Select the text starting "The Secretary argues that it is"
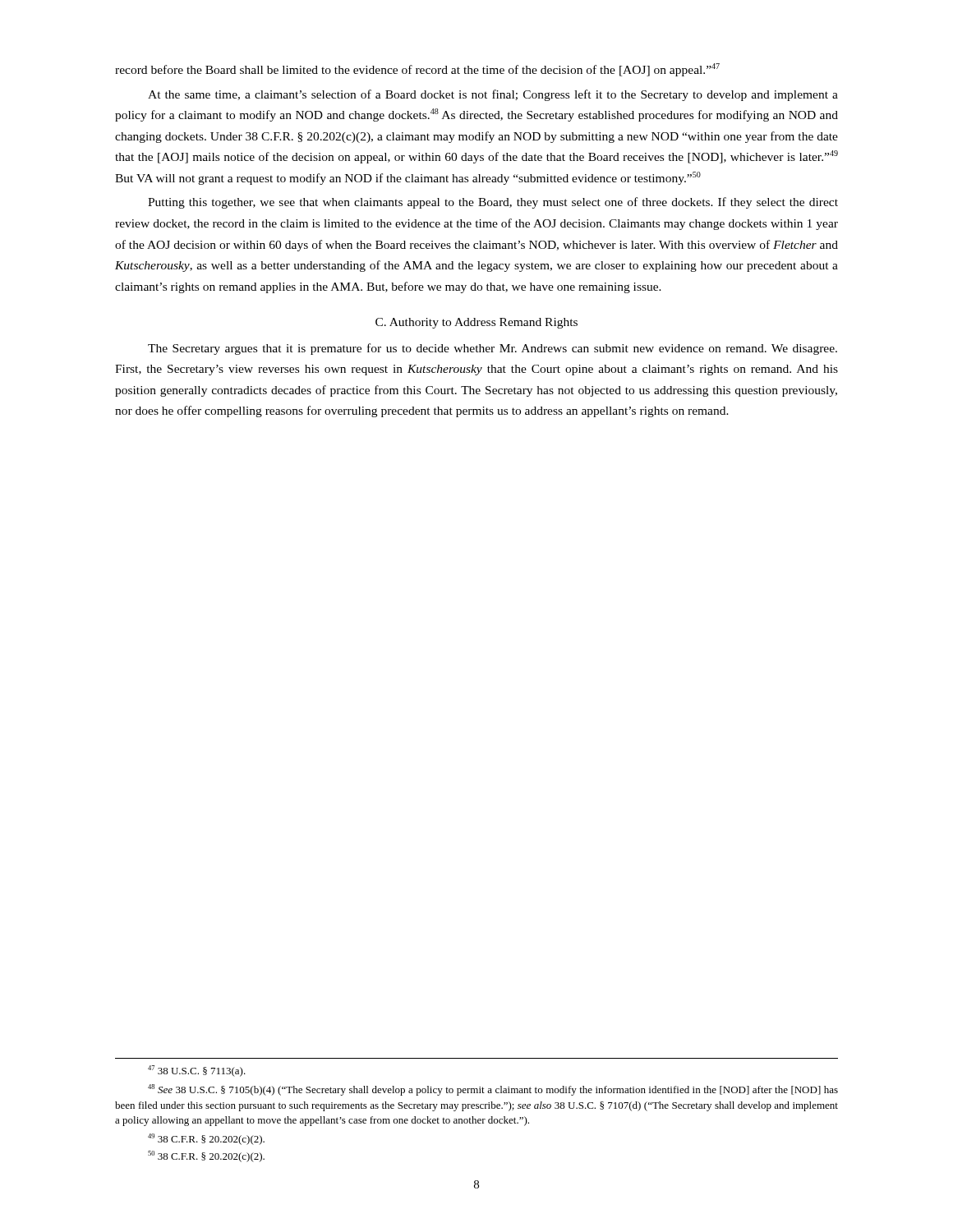The width and height of the screenshot is (953, 1232). pyautogui.click(x=476, y=379)
